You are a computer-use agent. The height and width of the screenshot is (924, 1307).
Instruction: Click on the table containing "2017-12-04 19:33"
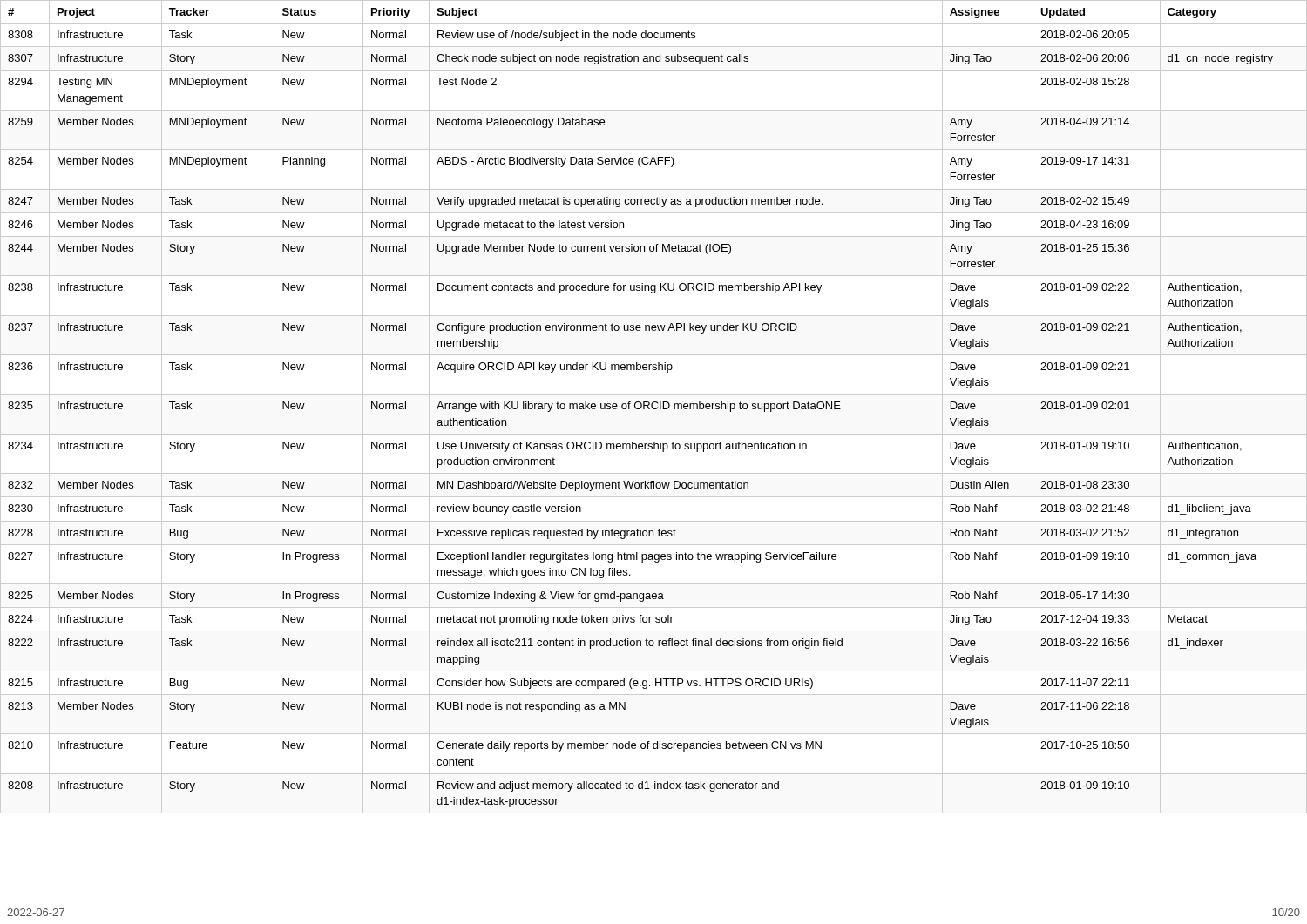pyautogui.click(x=654, y=407)
